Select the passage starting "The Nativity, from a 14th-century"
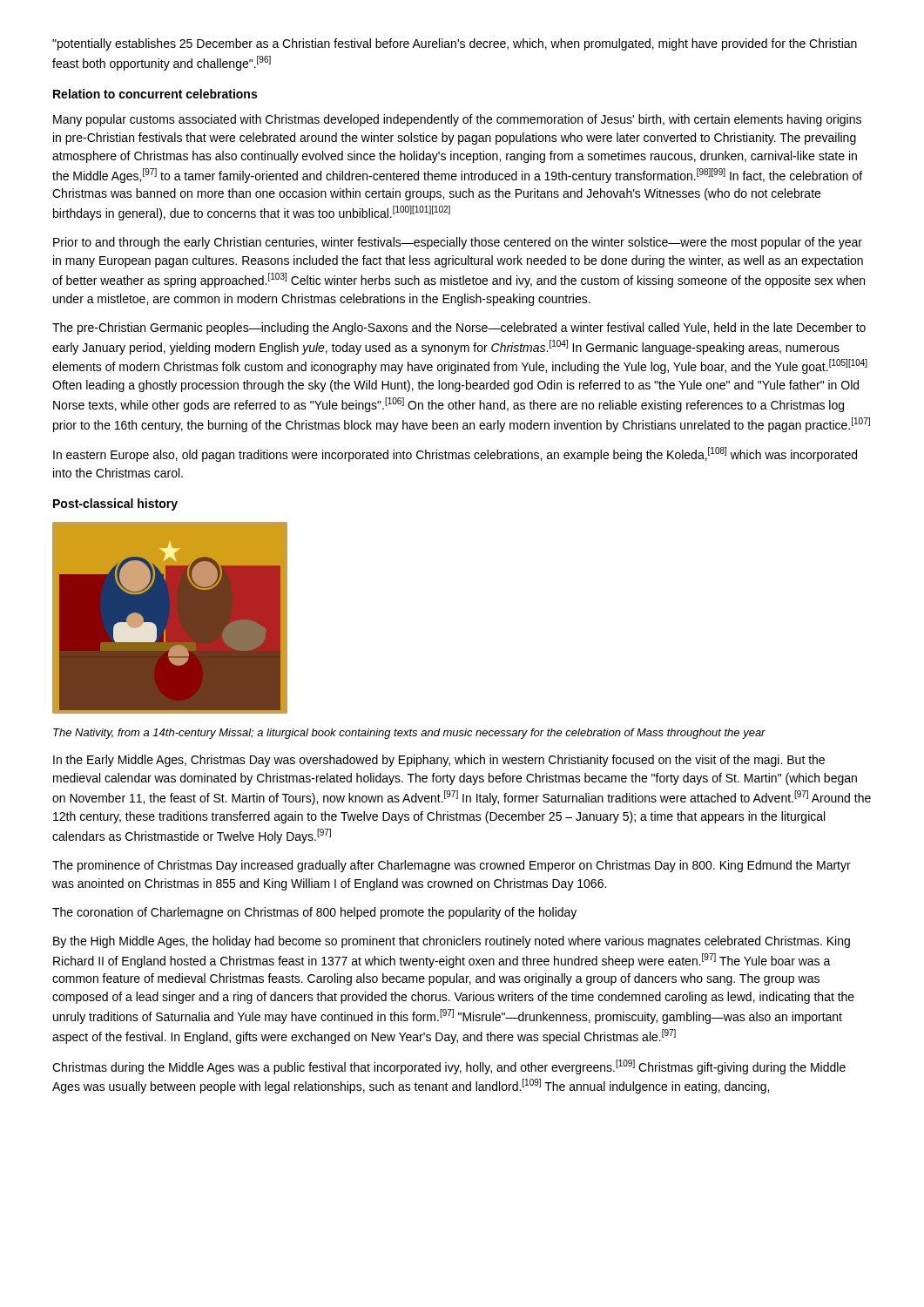This screenshot has width=924, height=1307. (x=409, y=732)
